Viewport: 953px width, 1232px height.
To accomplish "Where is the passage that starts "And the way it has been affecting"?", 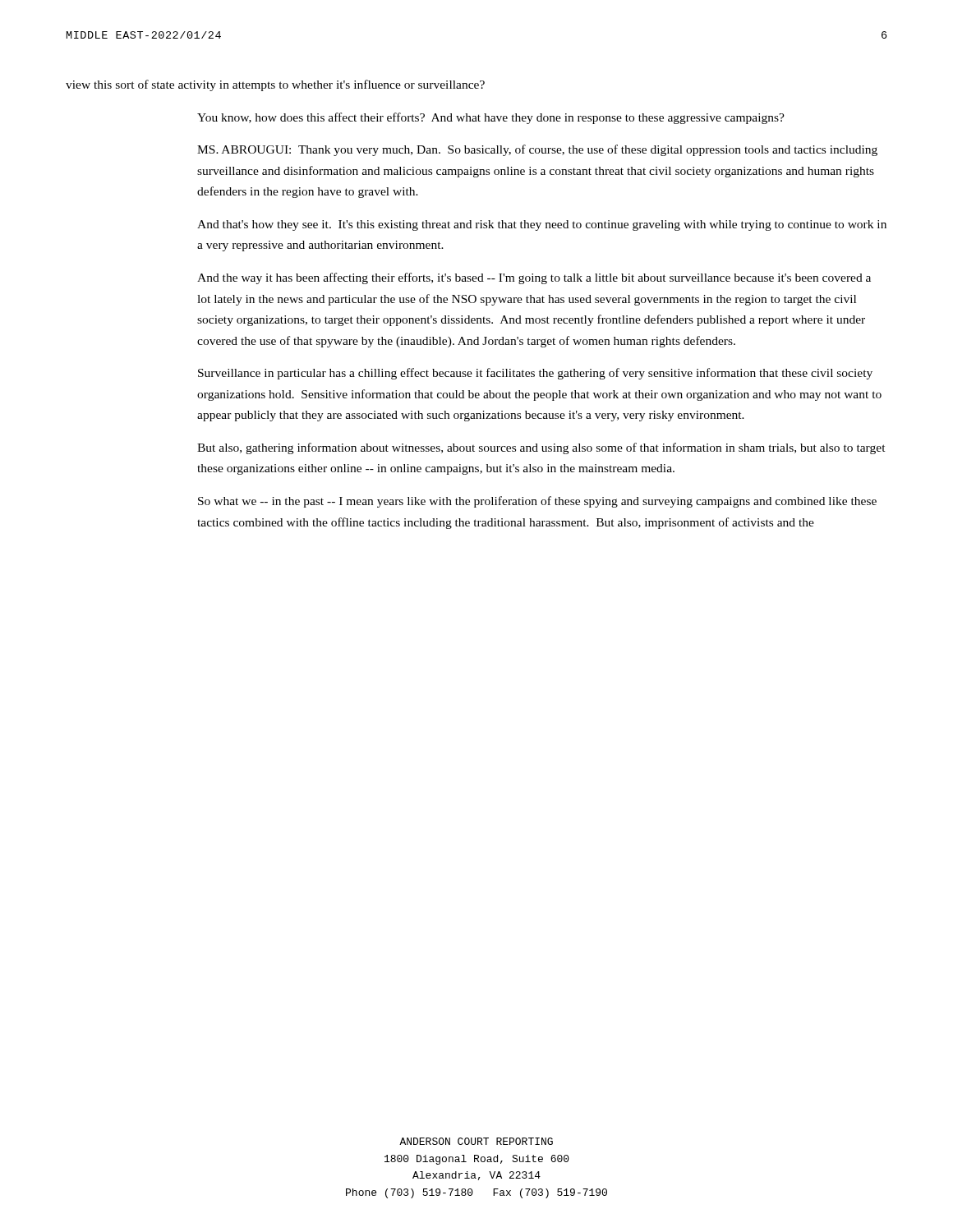I will [x=534, y=309].
